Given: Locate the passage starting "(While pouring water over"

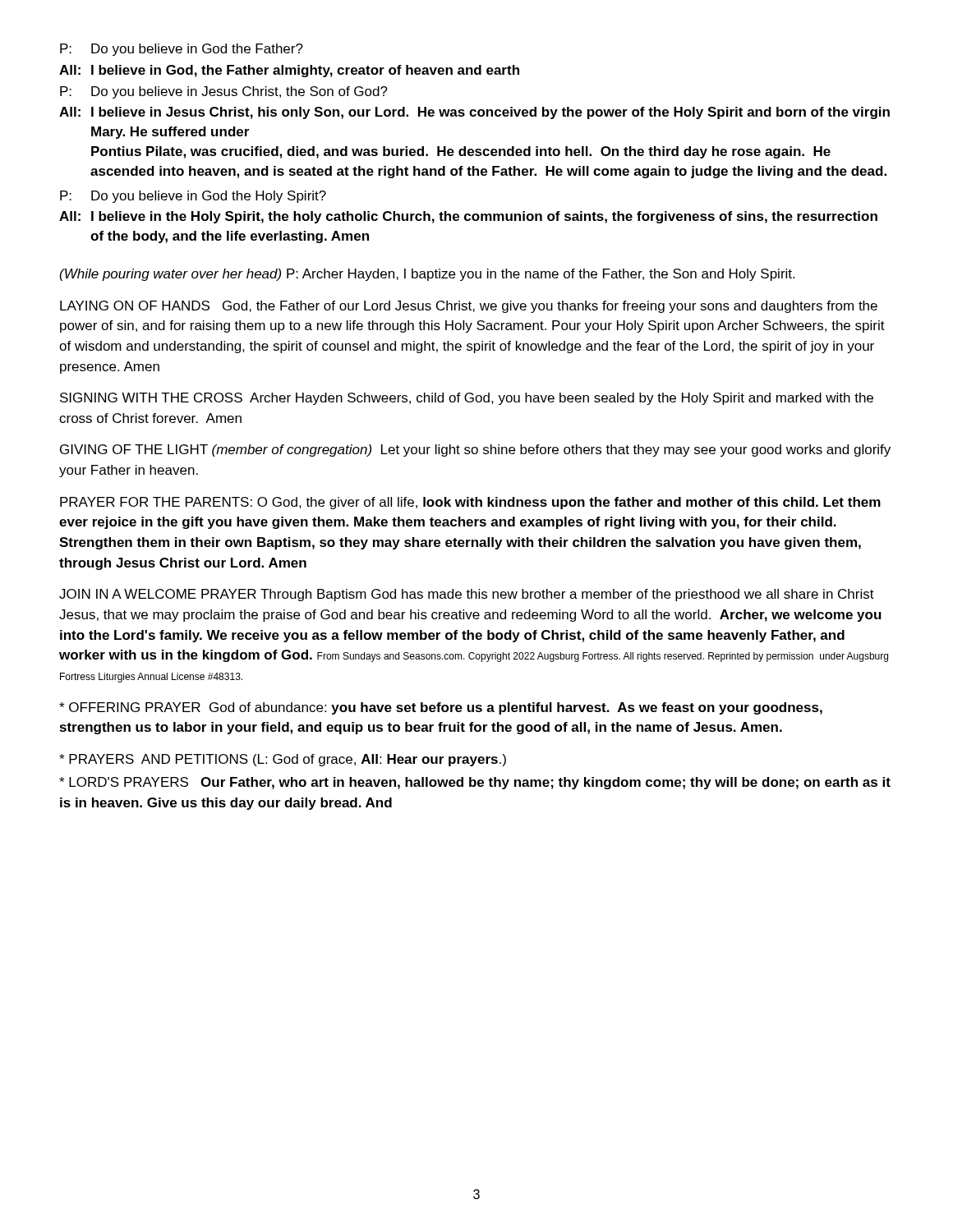Looking at the screenshot, I should pos(428,274).
